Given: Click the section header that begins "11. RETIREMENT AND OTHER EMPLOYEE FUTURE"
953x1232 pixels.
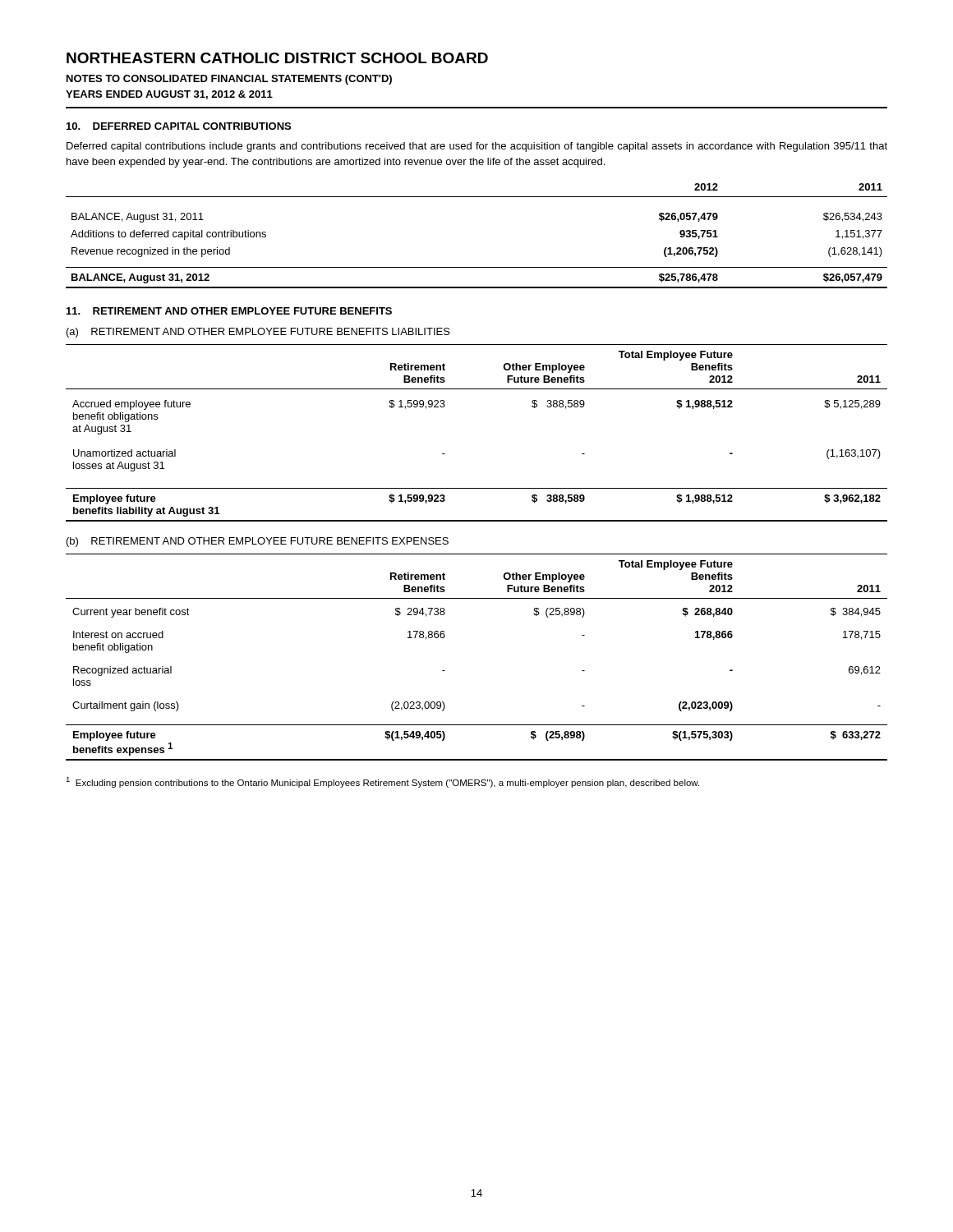Looking at the screenshot, I should tap(229, 311).
